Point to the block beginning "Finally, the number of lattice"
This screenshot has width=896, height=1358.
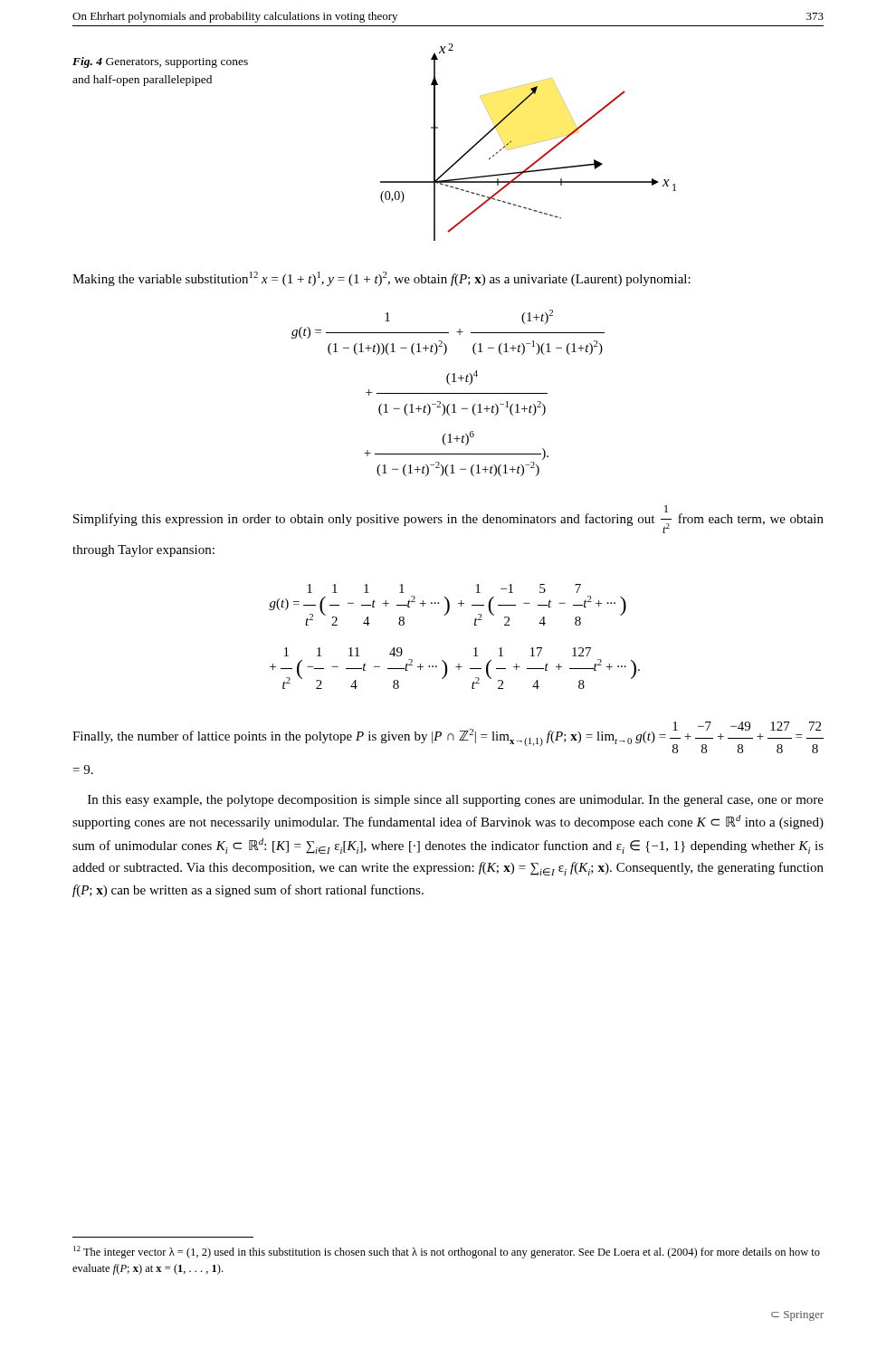coord(448,746)
